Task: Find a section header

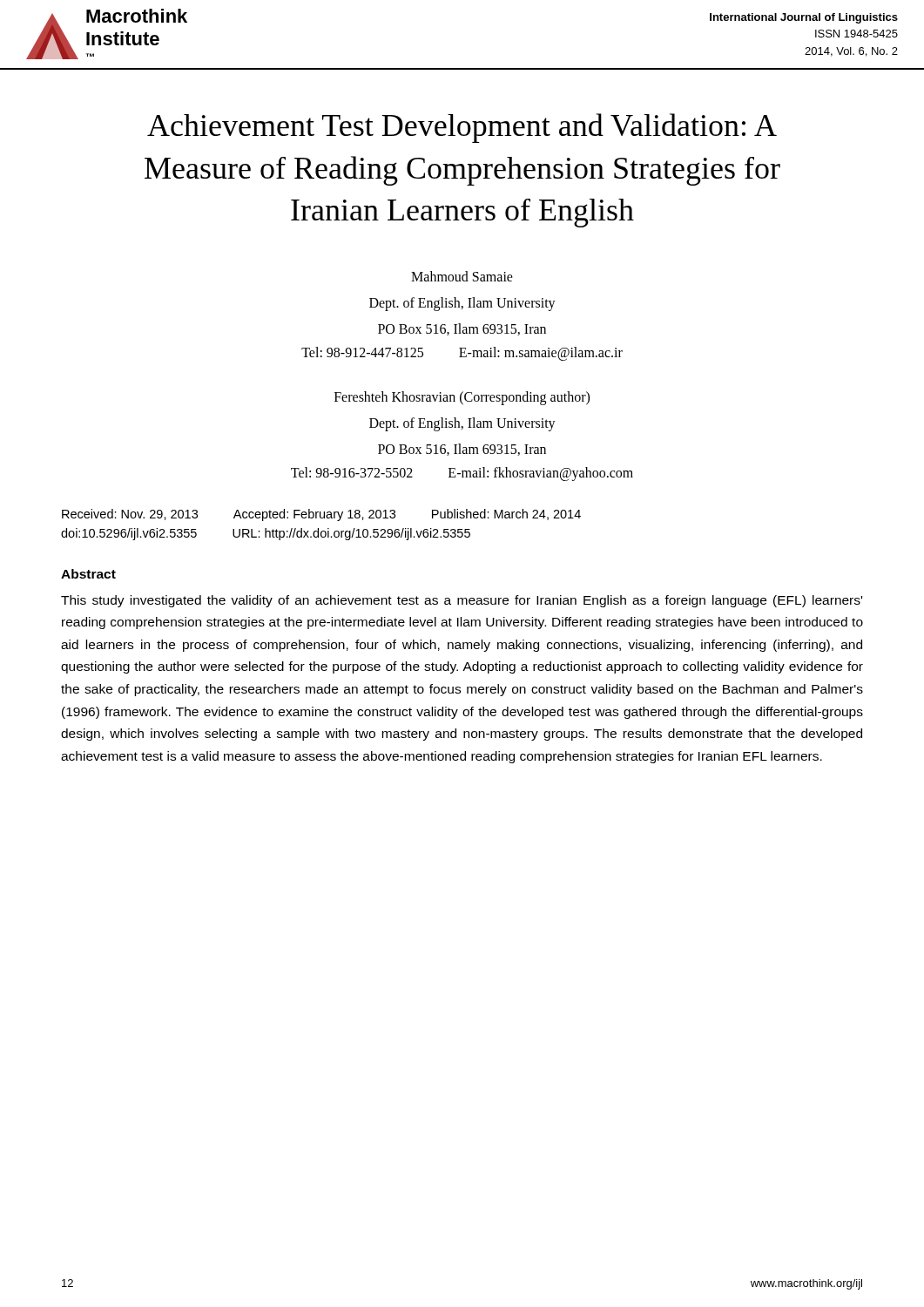Action: [88, 574]
